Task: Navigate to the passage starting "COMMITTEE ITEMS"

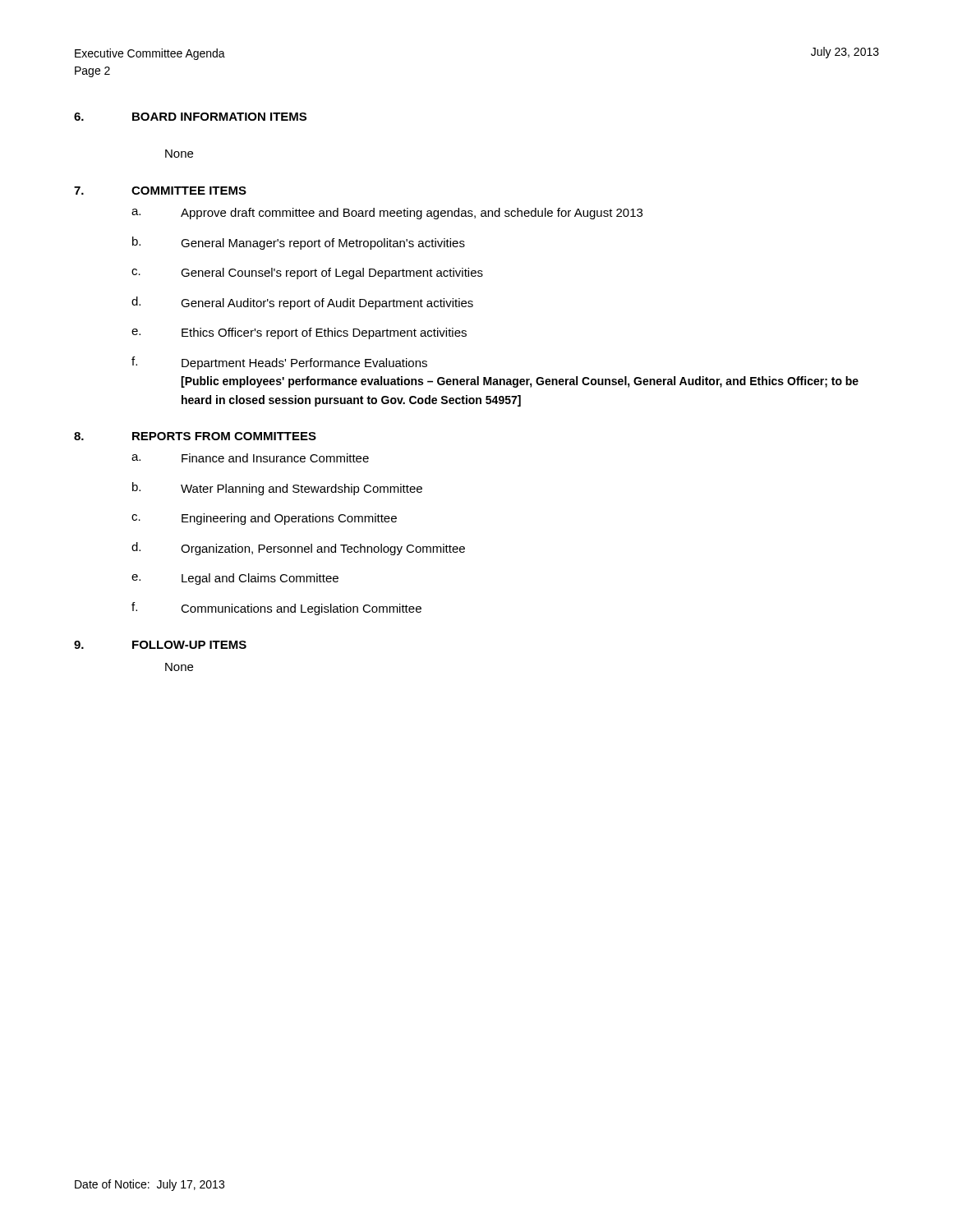Action: click(x=189, y=190)
